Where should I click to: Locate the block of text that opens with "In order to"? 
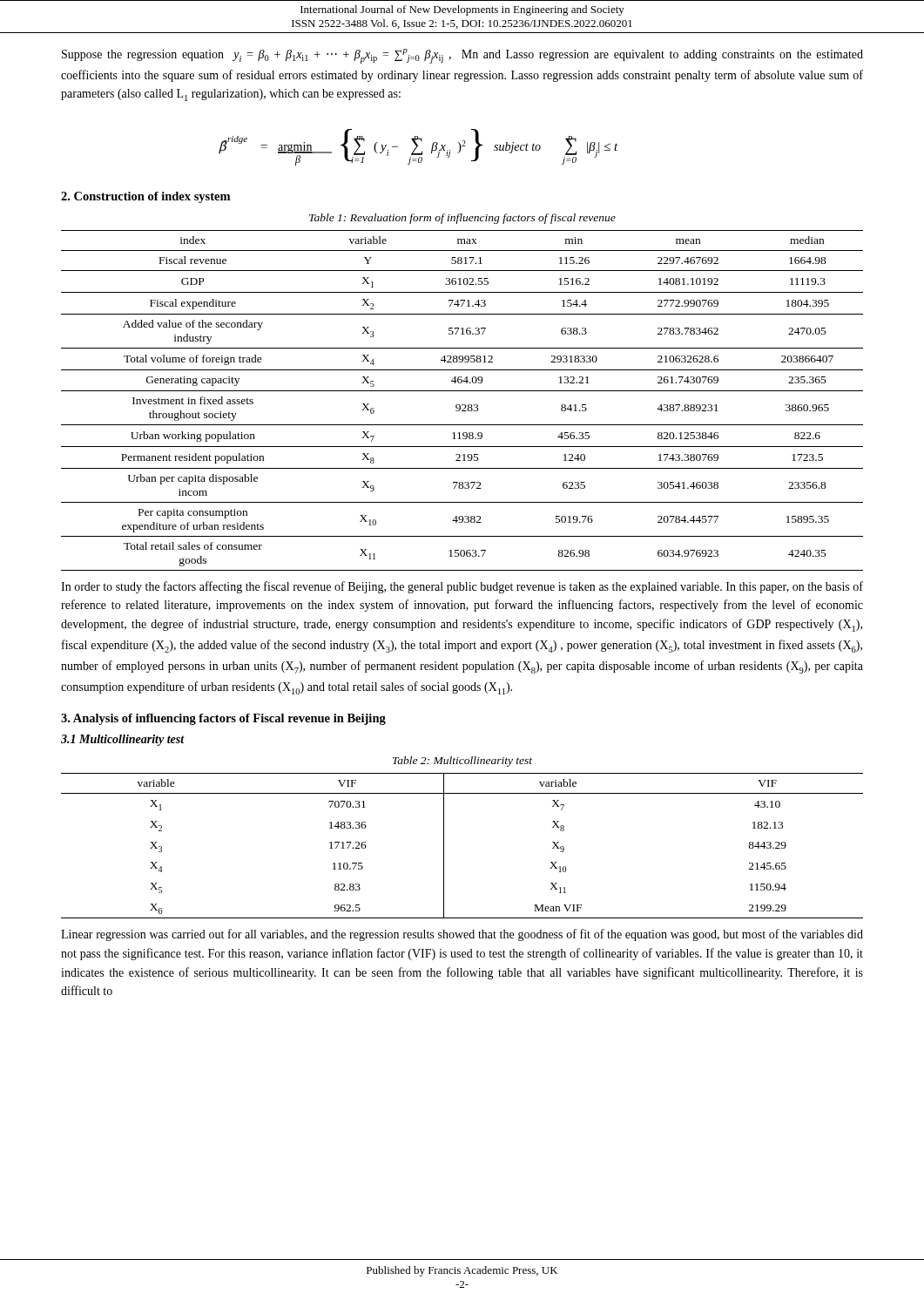click(x=462, y=638)
